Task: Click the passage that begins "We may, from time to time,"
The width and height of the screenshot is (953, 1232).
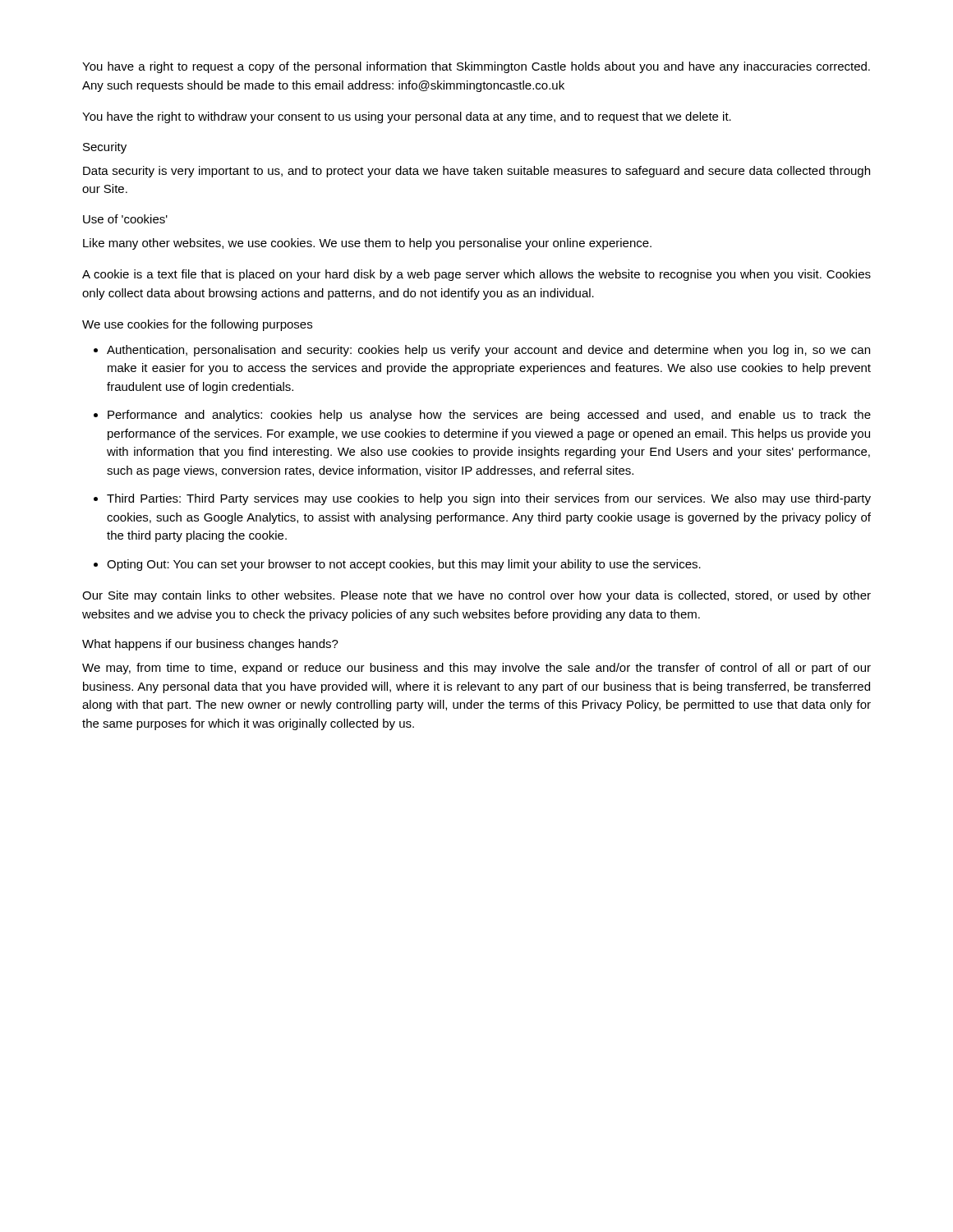Action: 476,695
